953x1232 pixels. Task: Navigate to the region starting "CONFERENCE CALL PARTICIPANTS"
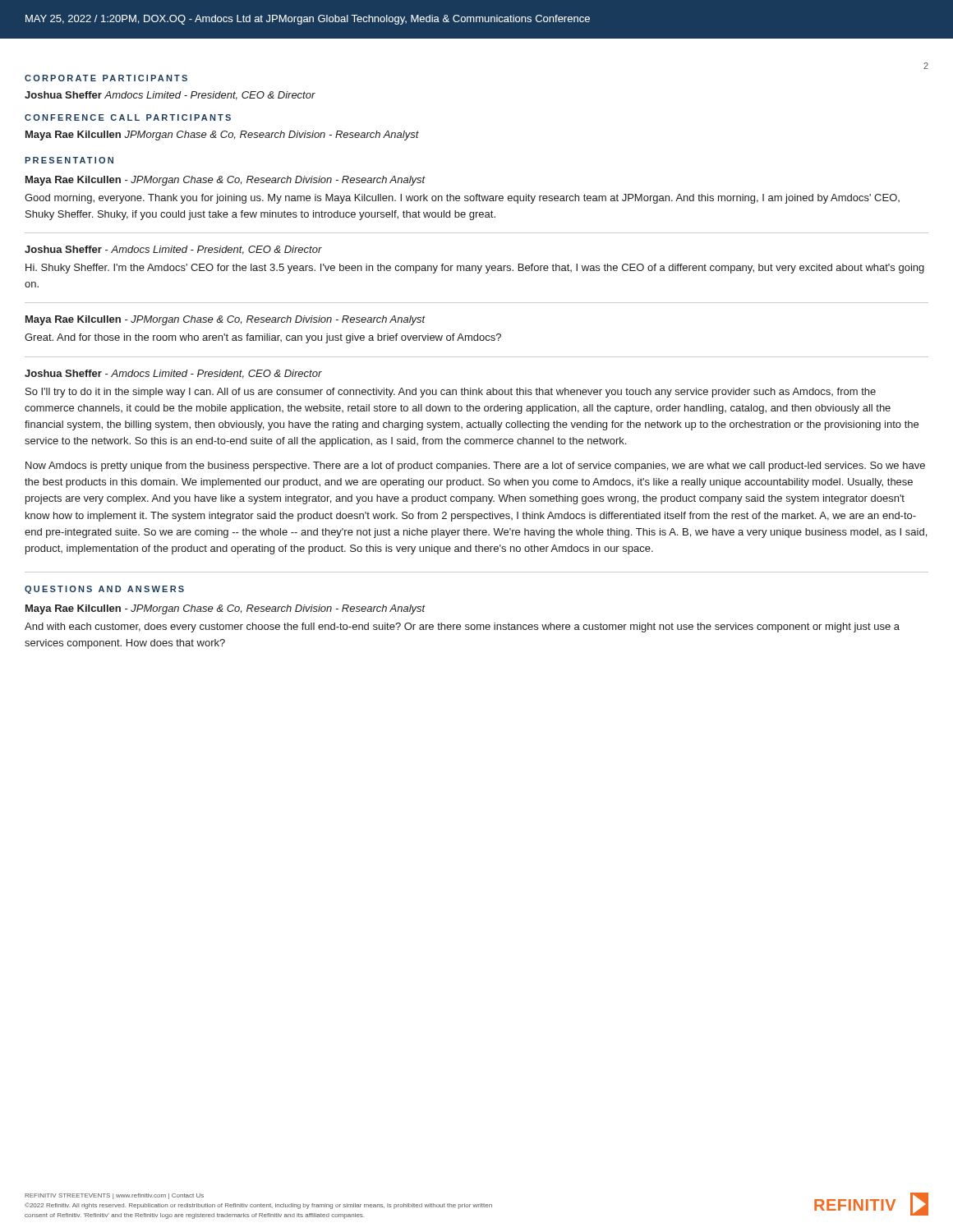pyautogui.click(x=129, y=117)
